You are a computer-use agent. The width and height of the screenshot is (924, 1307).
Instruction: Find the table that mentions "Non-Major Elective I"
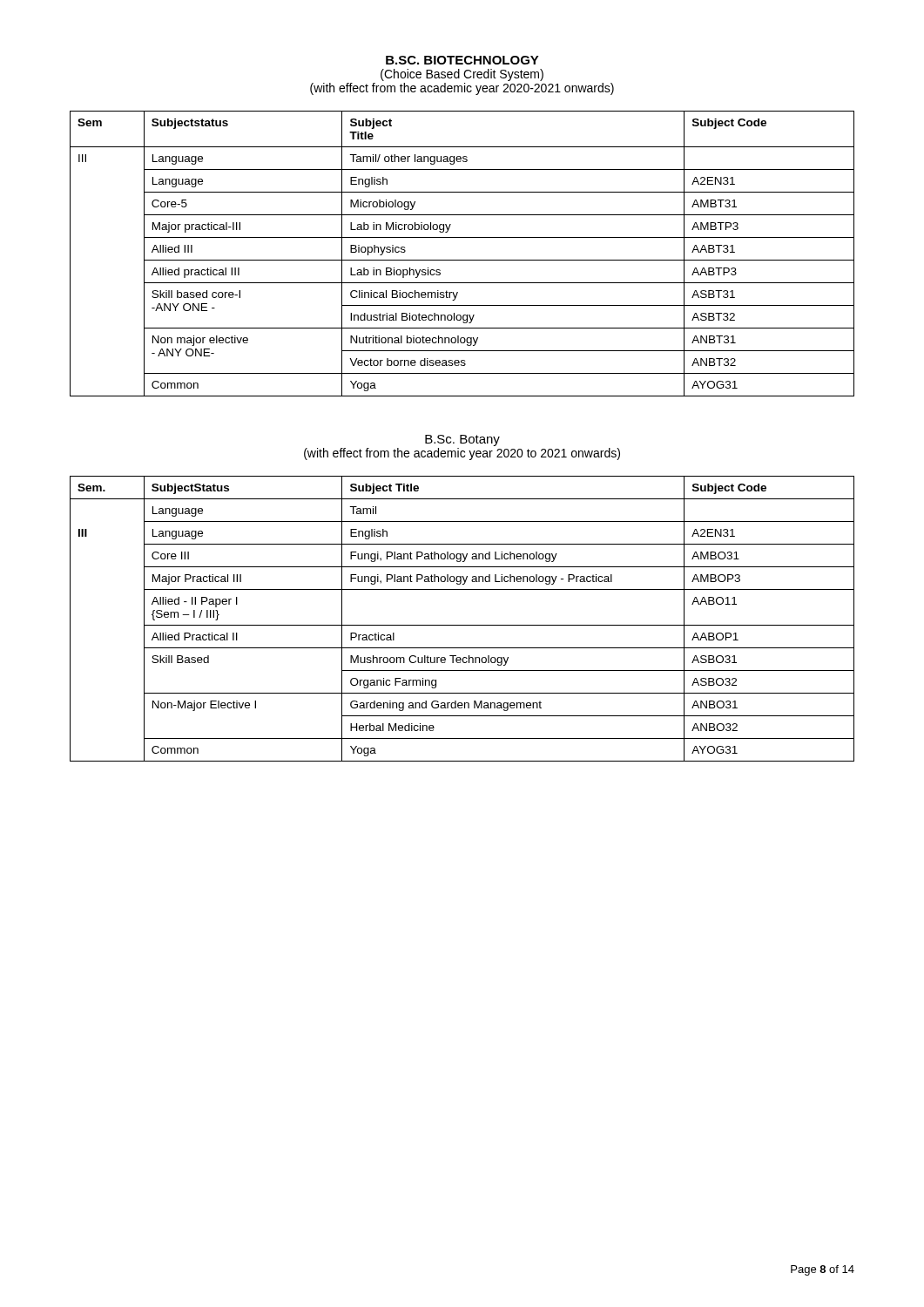coord(462,619)
